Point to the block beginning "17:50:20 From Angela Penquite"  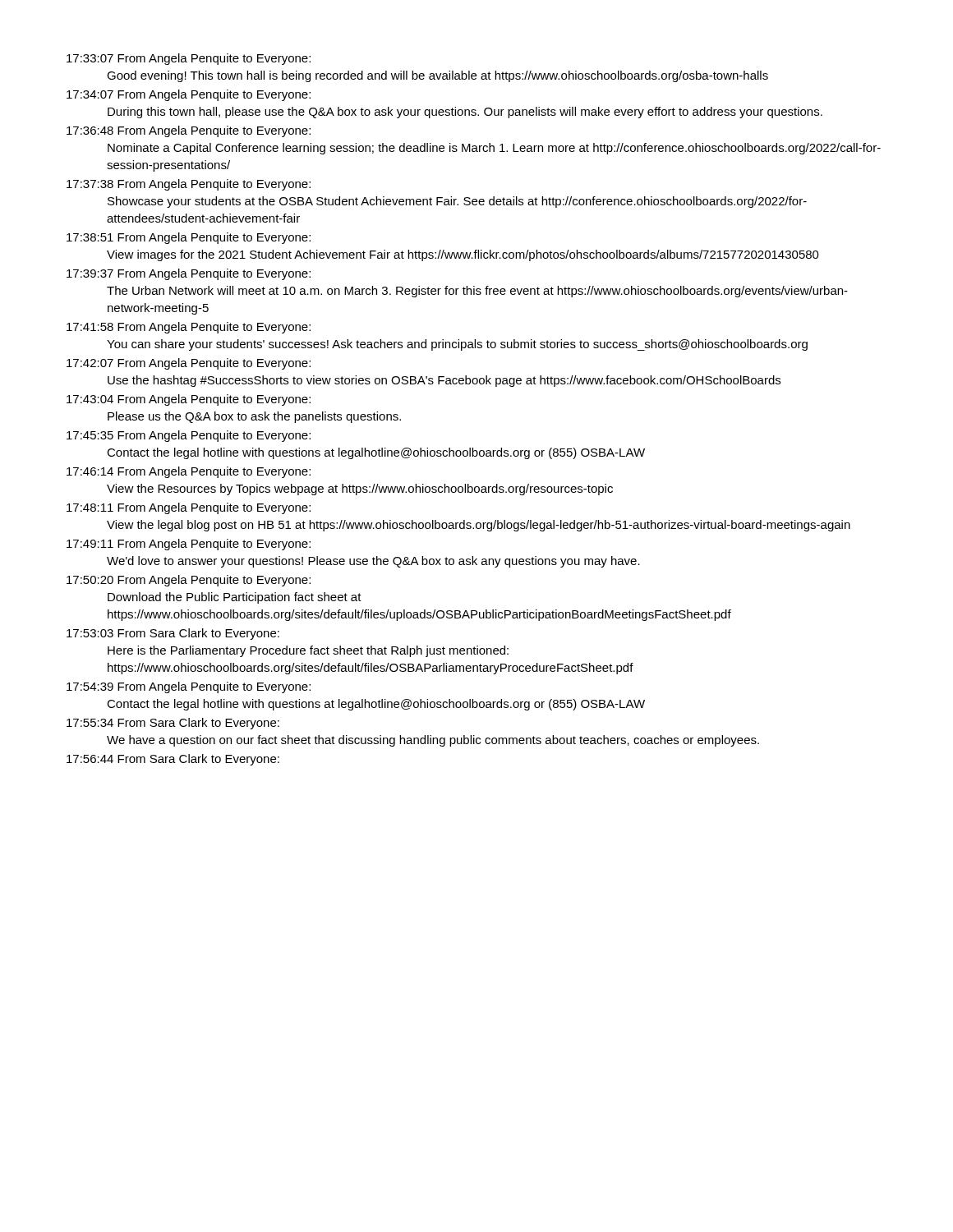189,581
